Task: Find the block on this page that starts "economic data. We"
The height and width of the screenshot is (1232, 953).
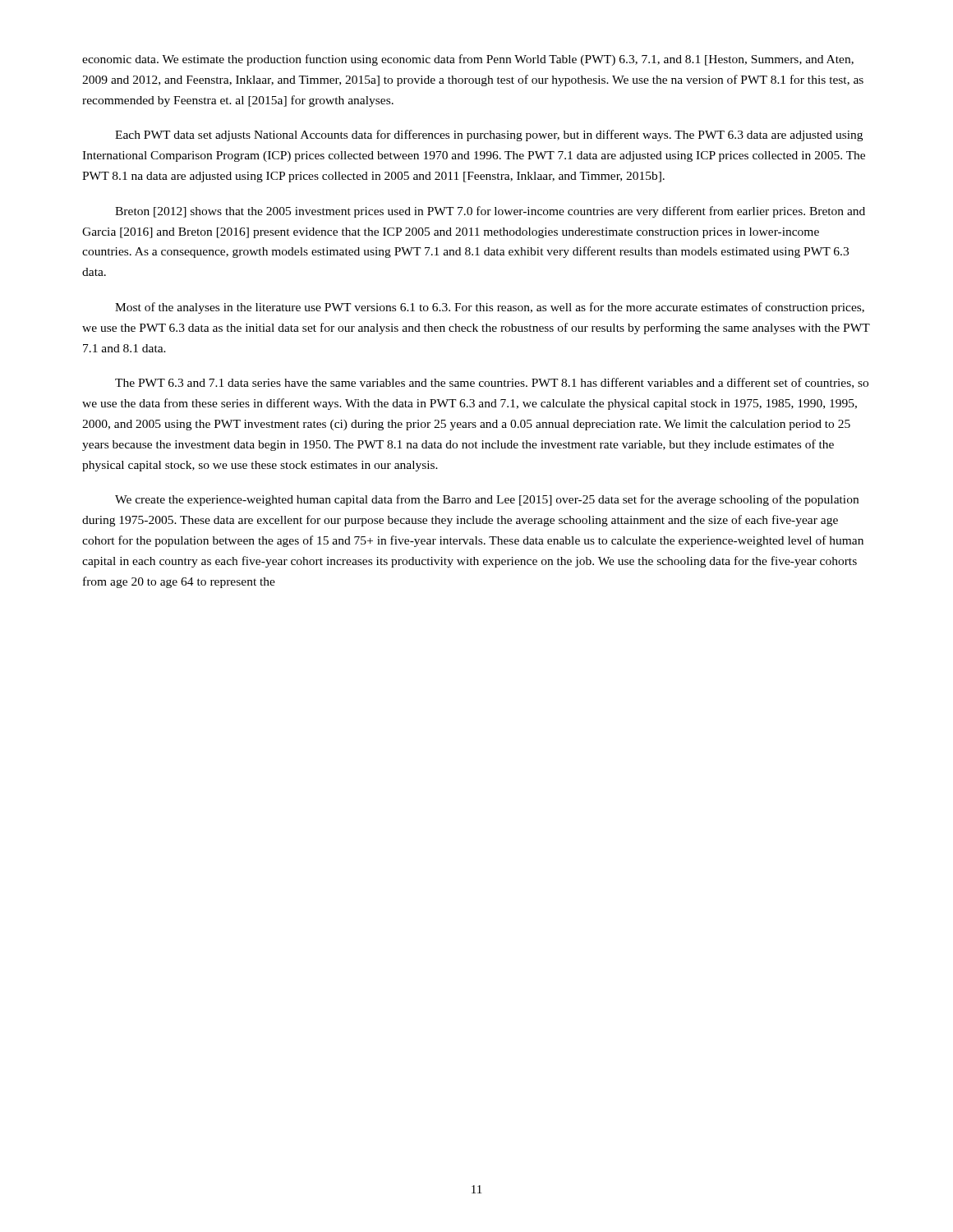Action: click(473, 79)
